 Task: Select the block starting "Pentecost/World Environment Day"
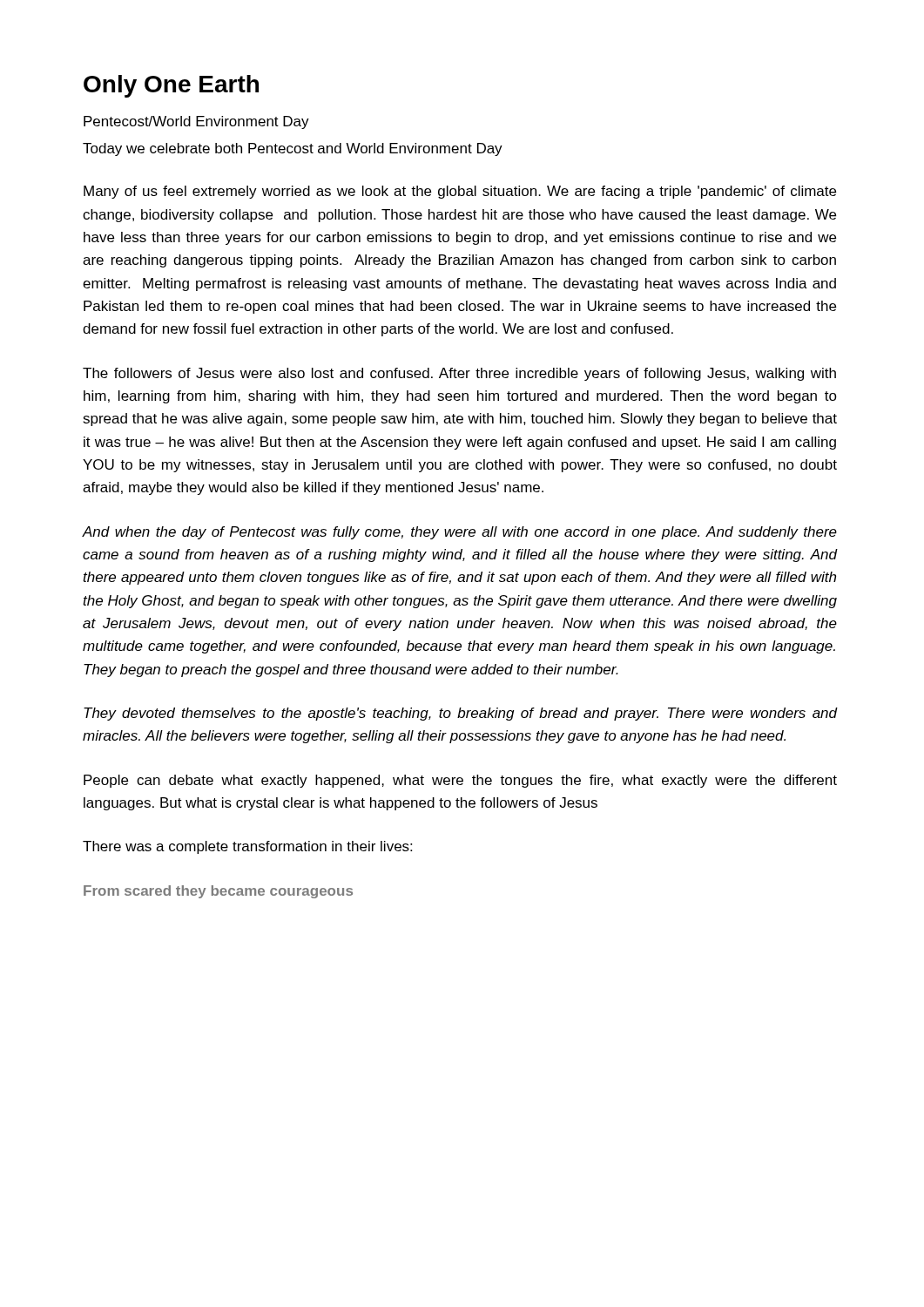tap(196, 122)
